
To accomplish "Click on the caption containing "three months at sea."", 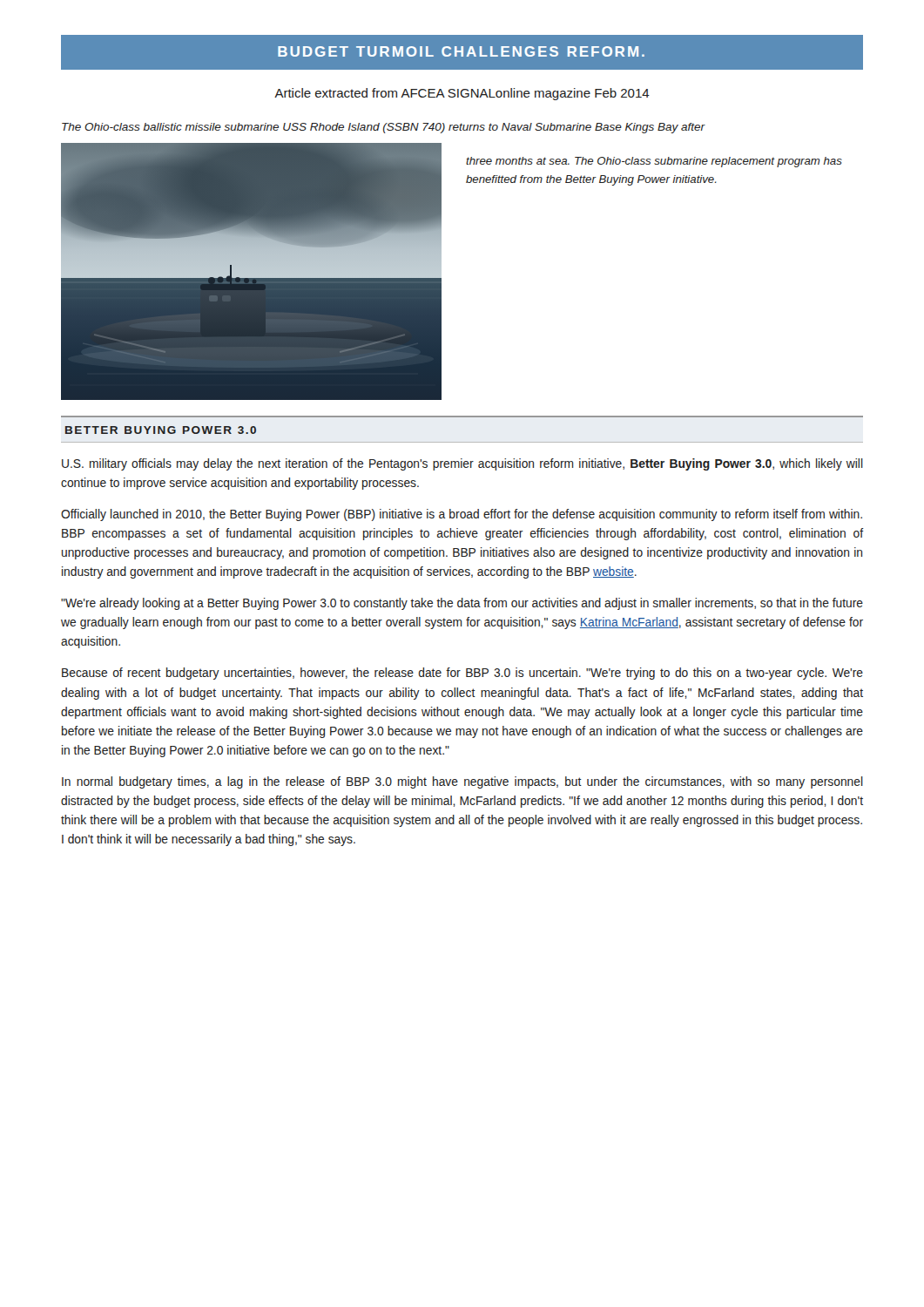I will pos(654,170).
